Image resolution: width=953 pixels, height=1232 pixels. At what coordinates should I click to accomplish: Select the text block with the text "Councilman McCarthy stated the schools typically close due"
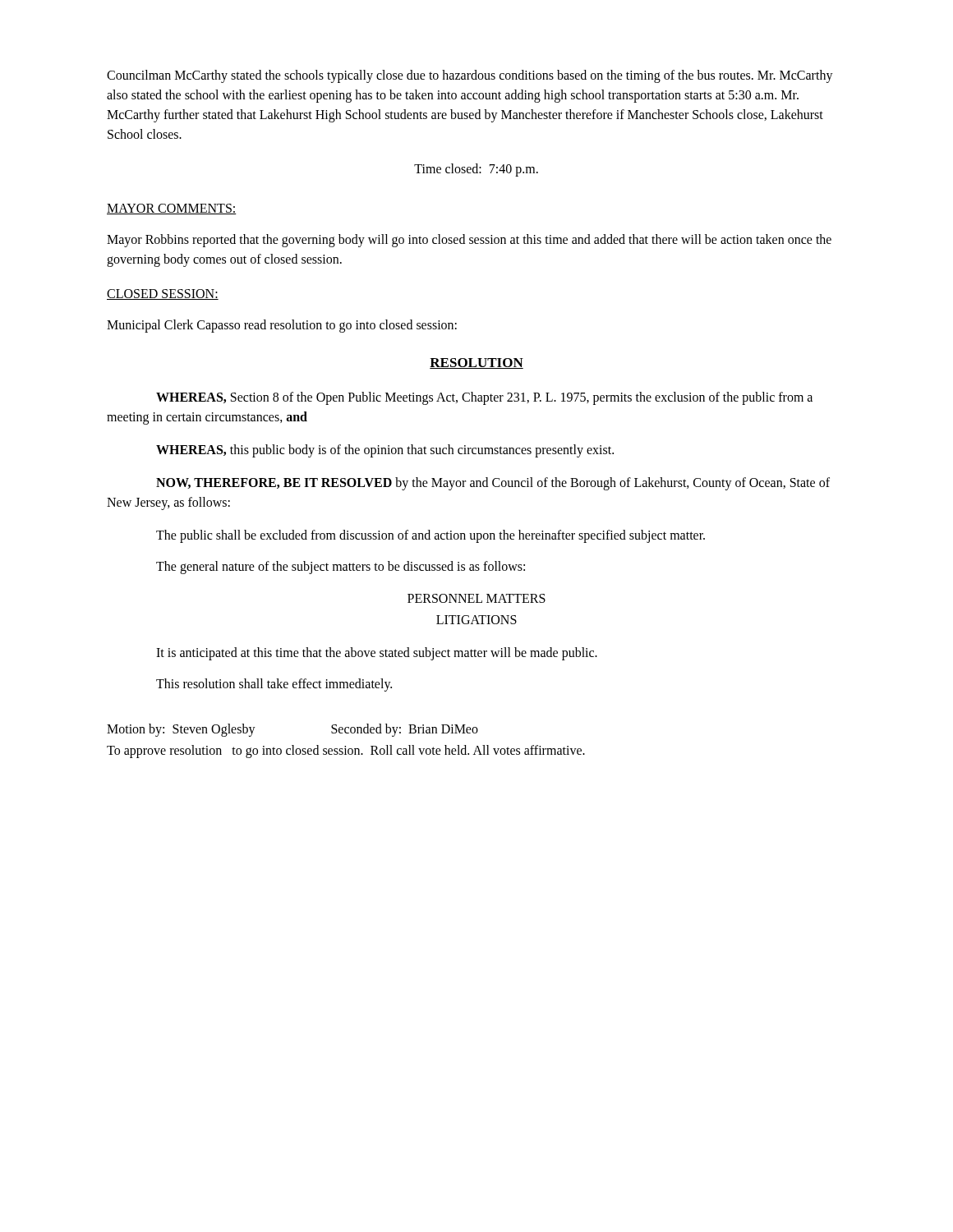[470, 105]
